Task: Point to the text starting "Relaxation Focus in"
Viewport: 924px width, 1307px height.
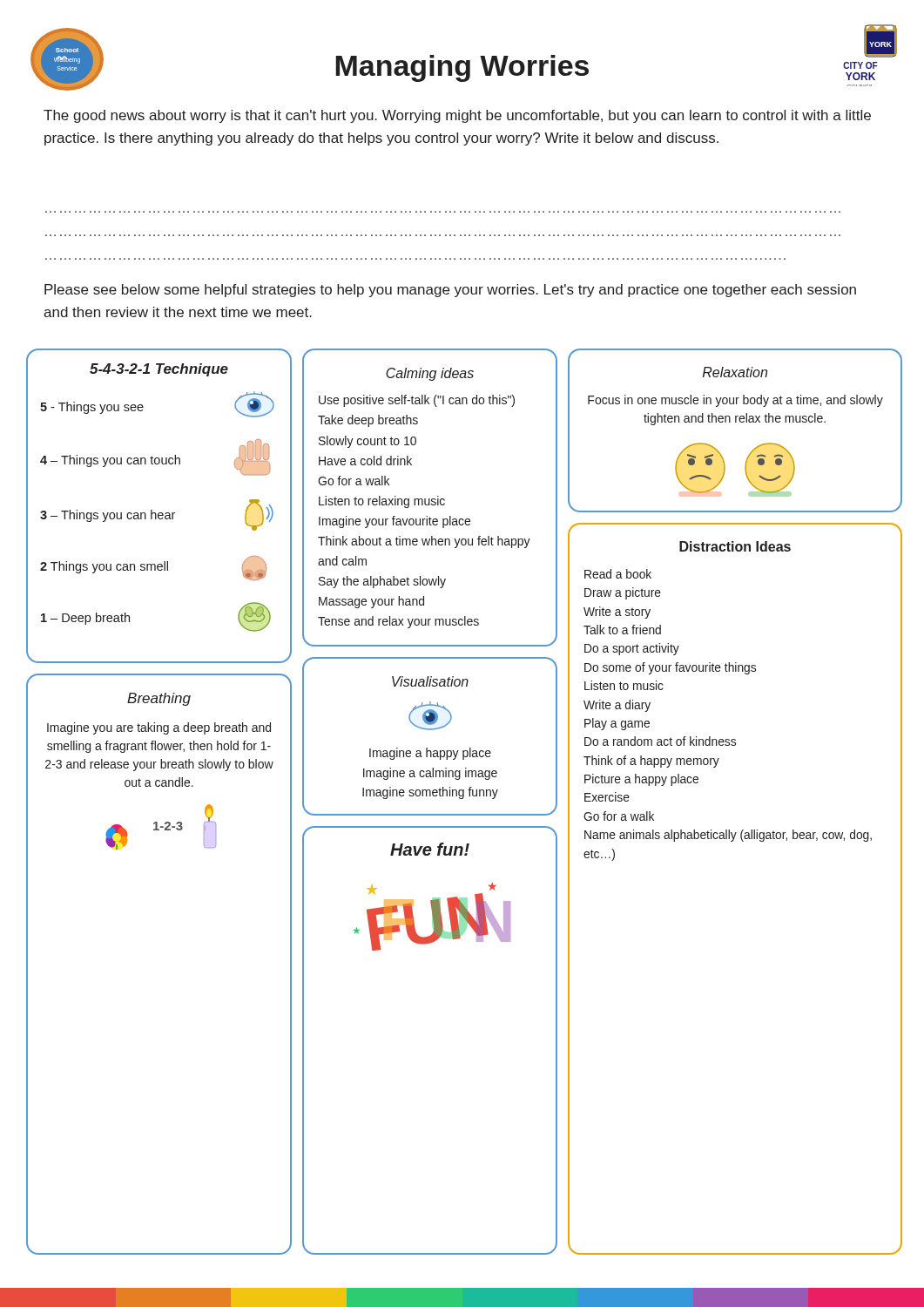Action: [735, 430]
